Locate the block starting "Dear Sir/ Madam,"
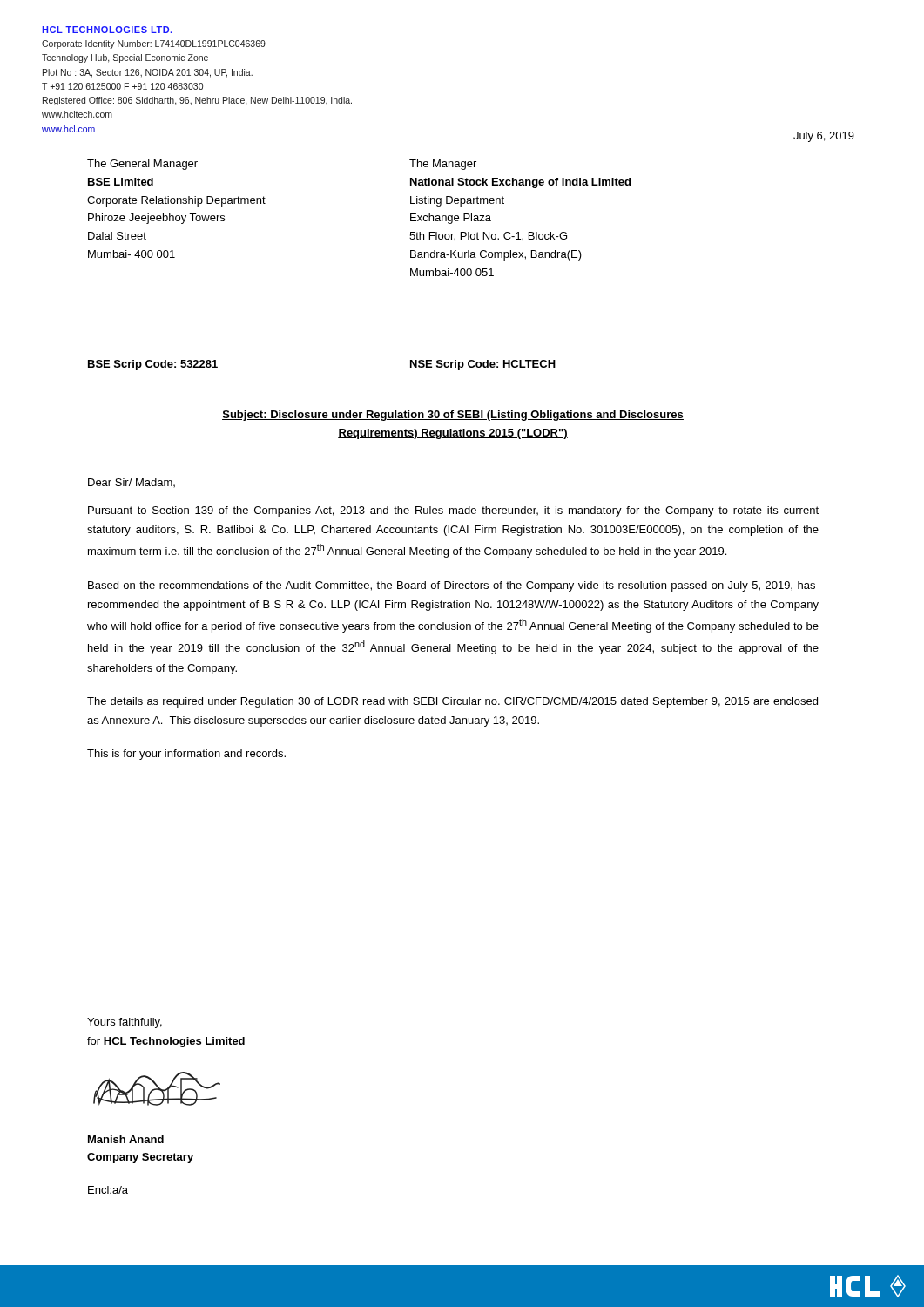The image size is (924, 1307). coord(131,482)
